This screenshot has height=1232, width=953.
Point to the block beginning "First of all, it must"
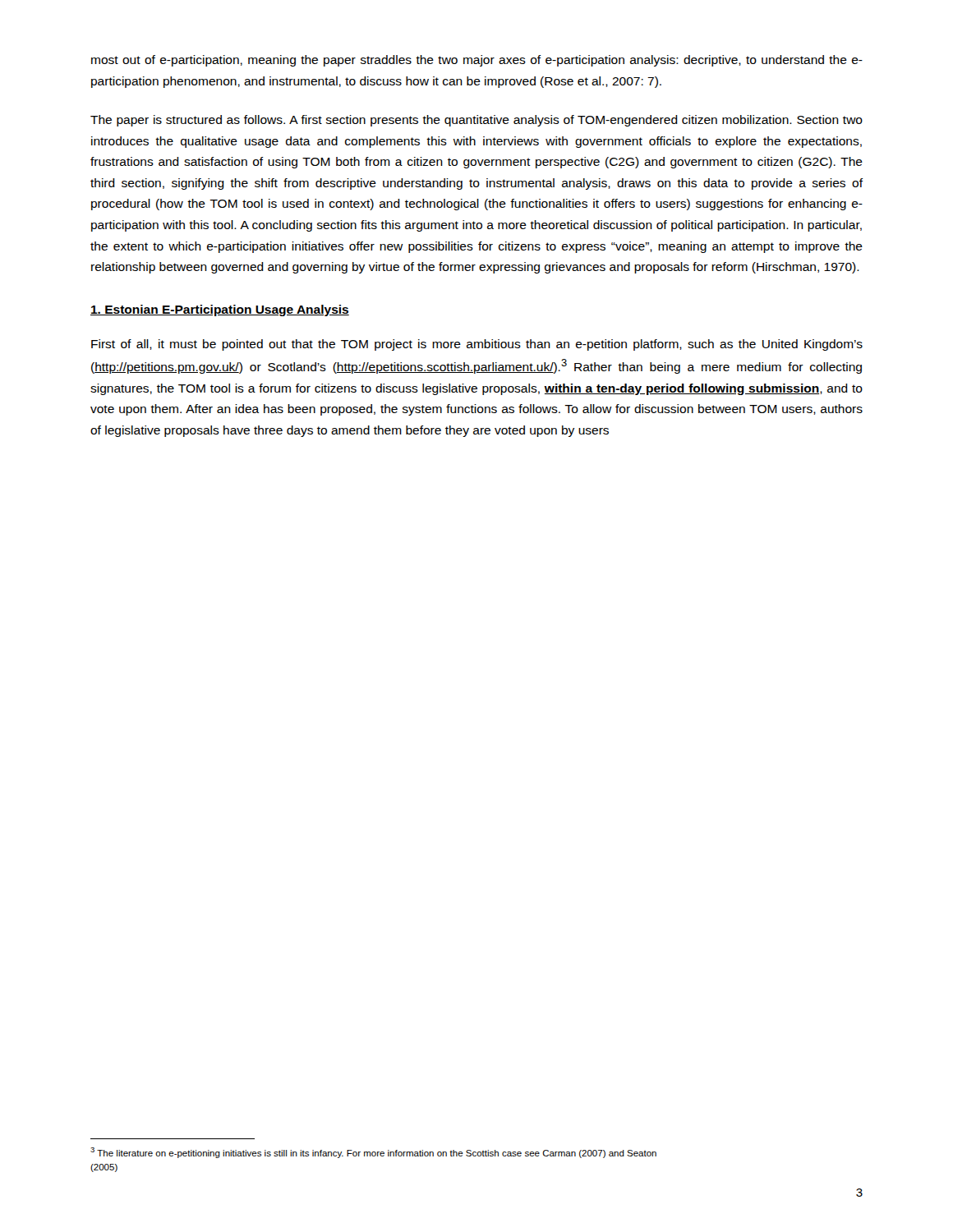click(476, 387)
